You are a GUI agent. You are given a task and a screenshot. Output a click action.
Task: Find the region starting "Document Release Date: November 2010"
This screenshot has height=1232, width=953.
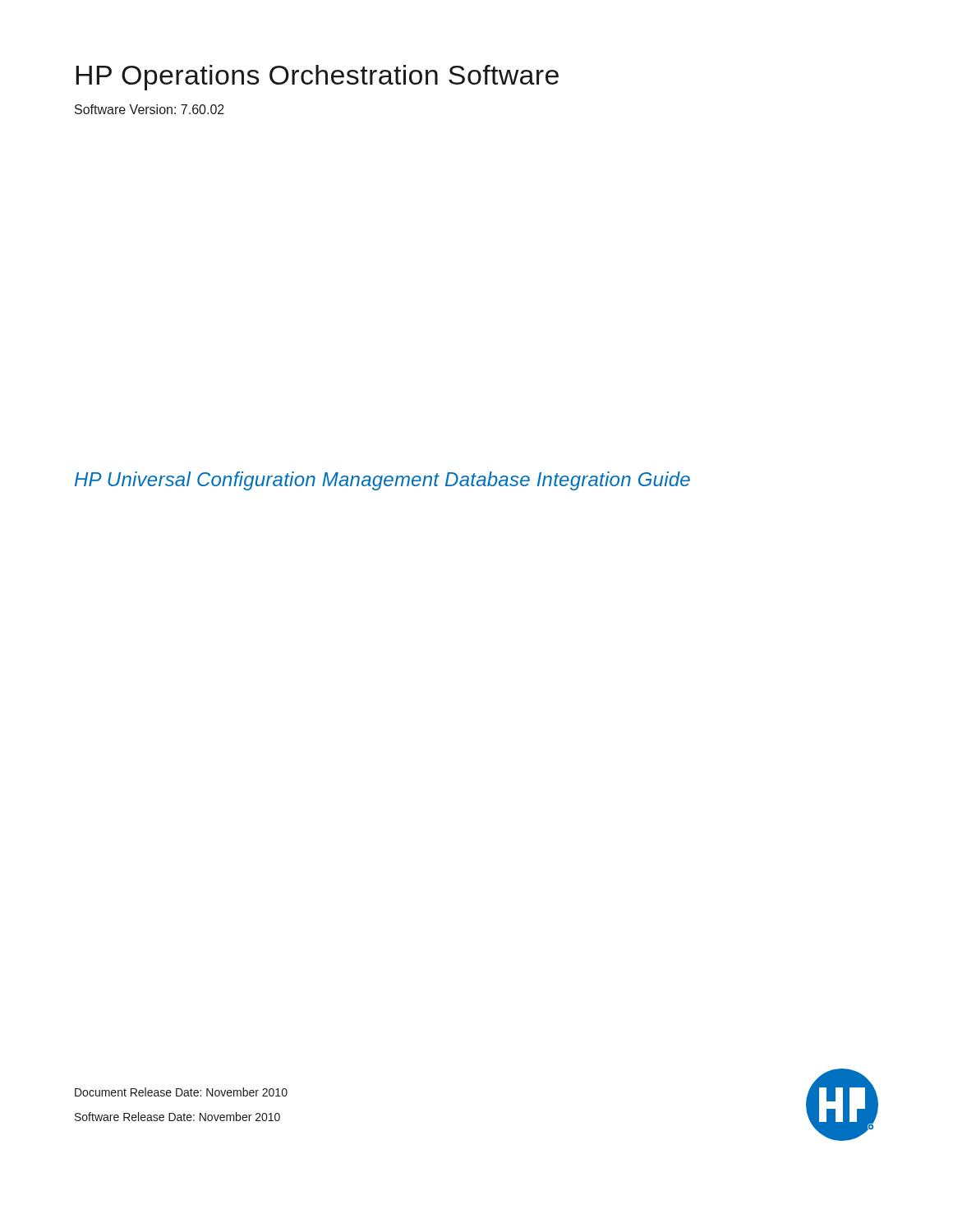click(181, 1092)
